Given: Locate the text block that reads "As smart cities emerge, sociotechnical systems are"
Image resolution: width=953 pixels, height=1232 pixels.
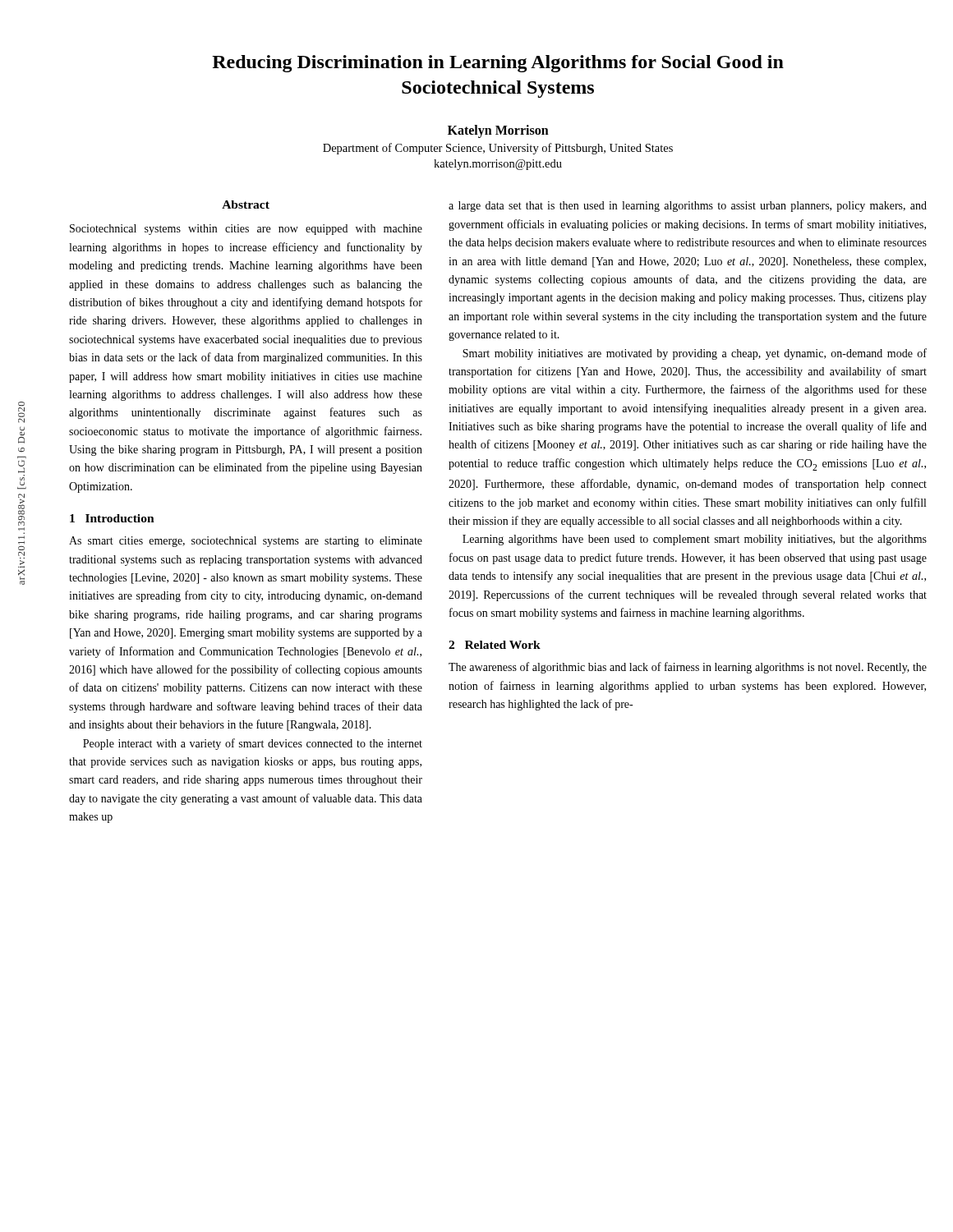Looking at the screenshot, I should pos(246,633).
